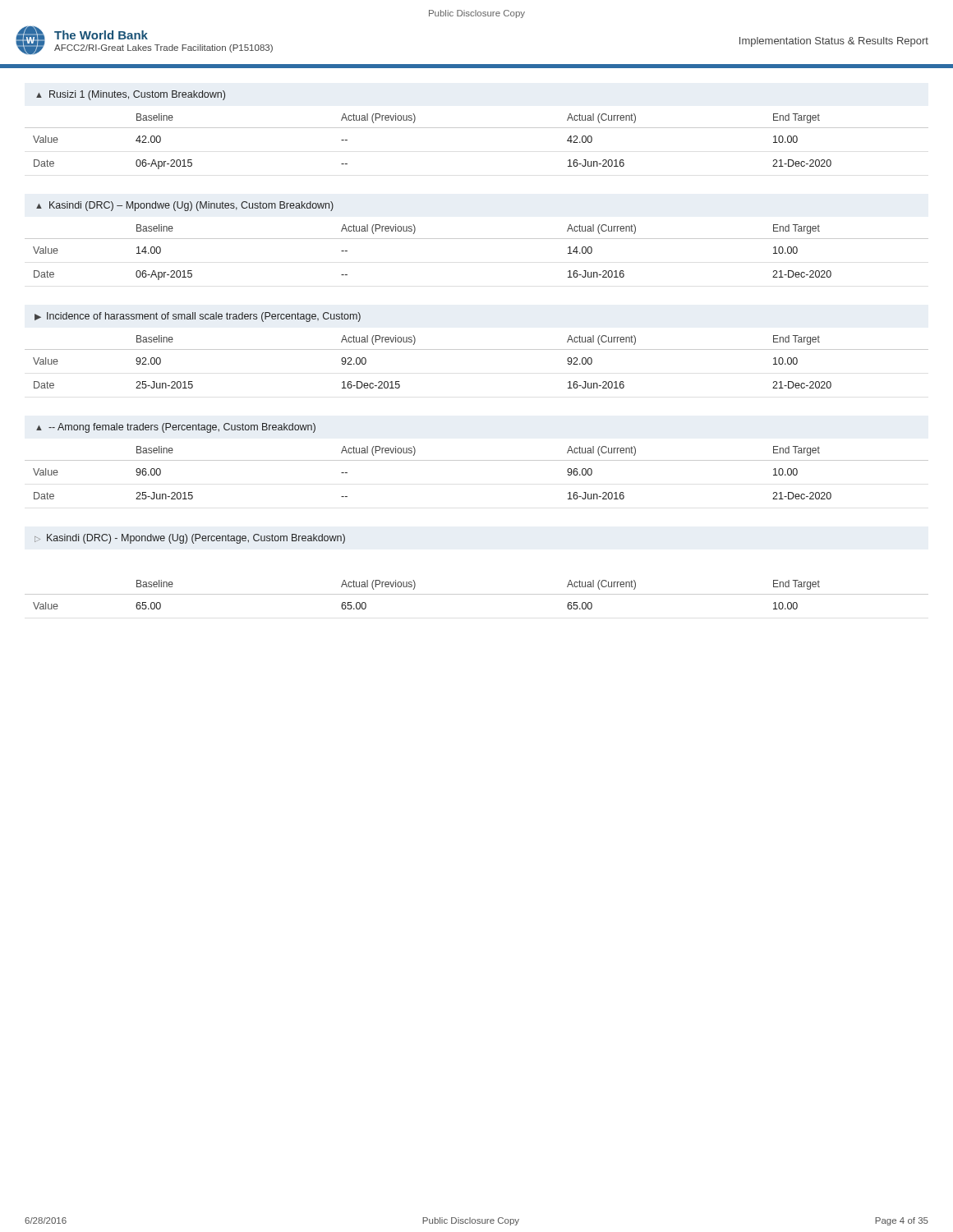Select the section header with the text "▷ Kasindi (DRC) - Mpondwe (Ug) (Percentage, Custom"

click(190, 538)
